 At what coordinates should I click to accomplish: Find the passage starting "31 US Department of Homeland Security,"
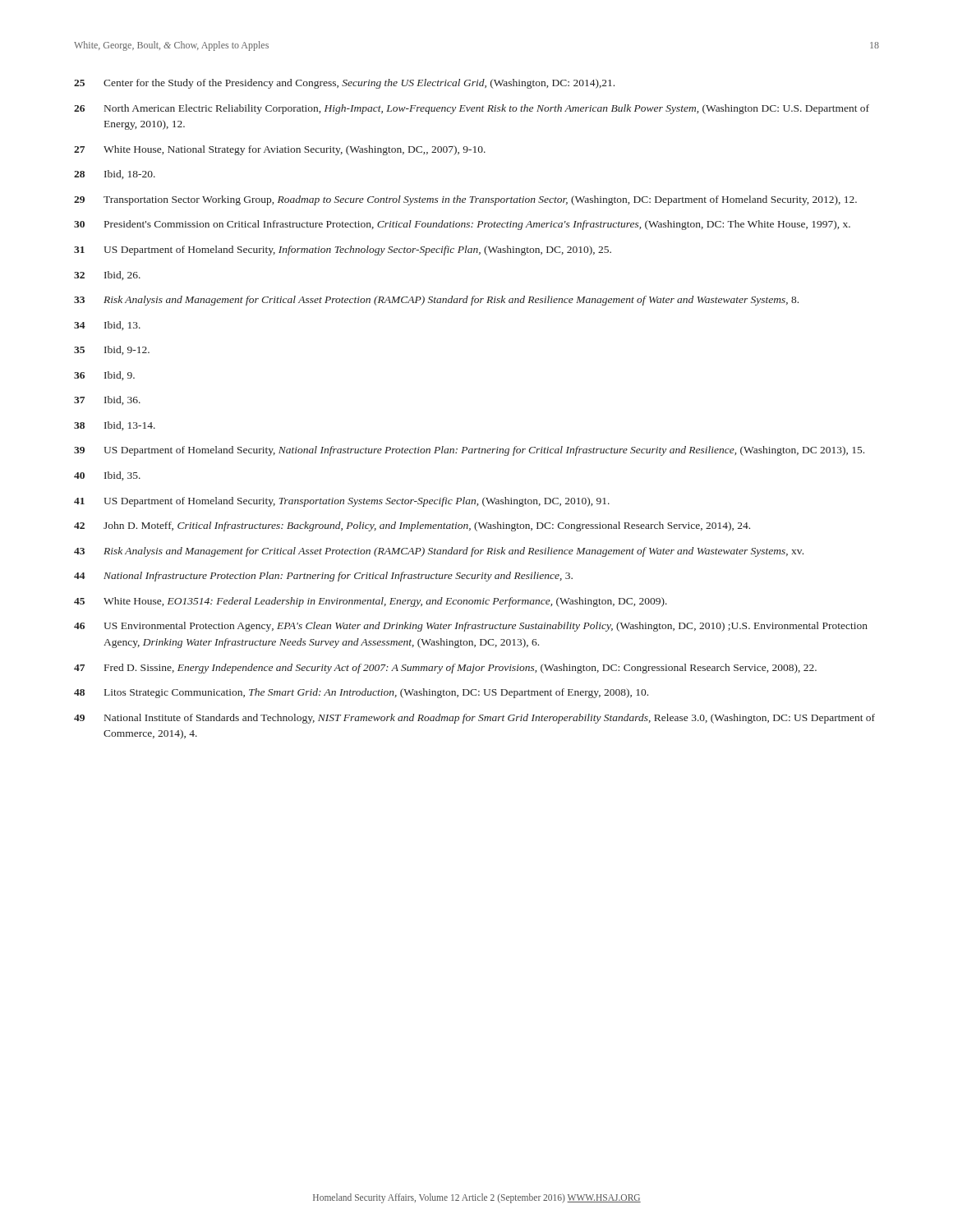point(476,249)
